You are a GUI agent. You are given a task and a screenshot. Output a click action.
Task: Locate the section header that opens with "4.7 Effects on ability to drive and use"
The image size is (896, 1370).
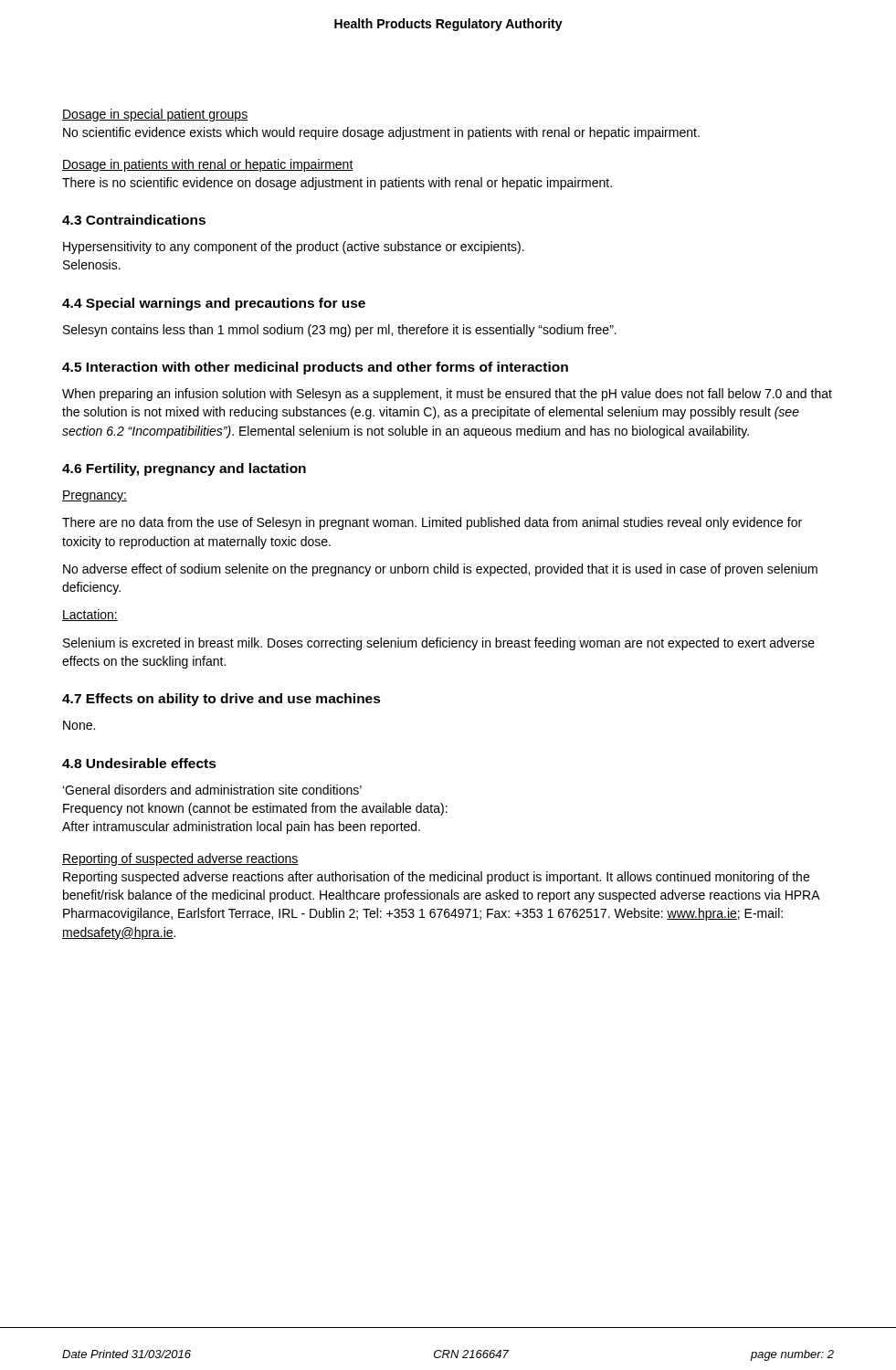coord(221,699)
